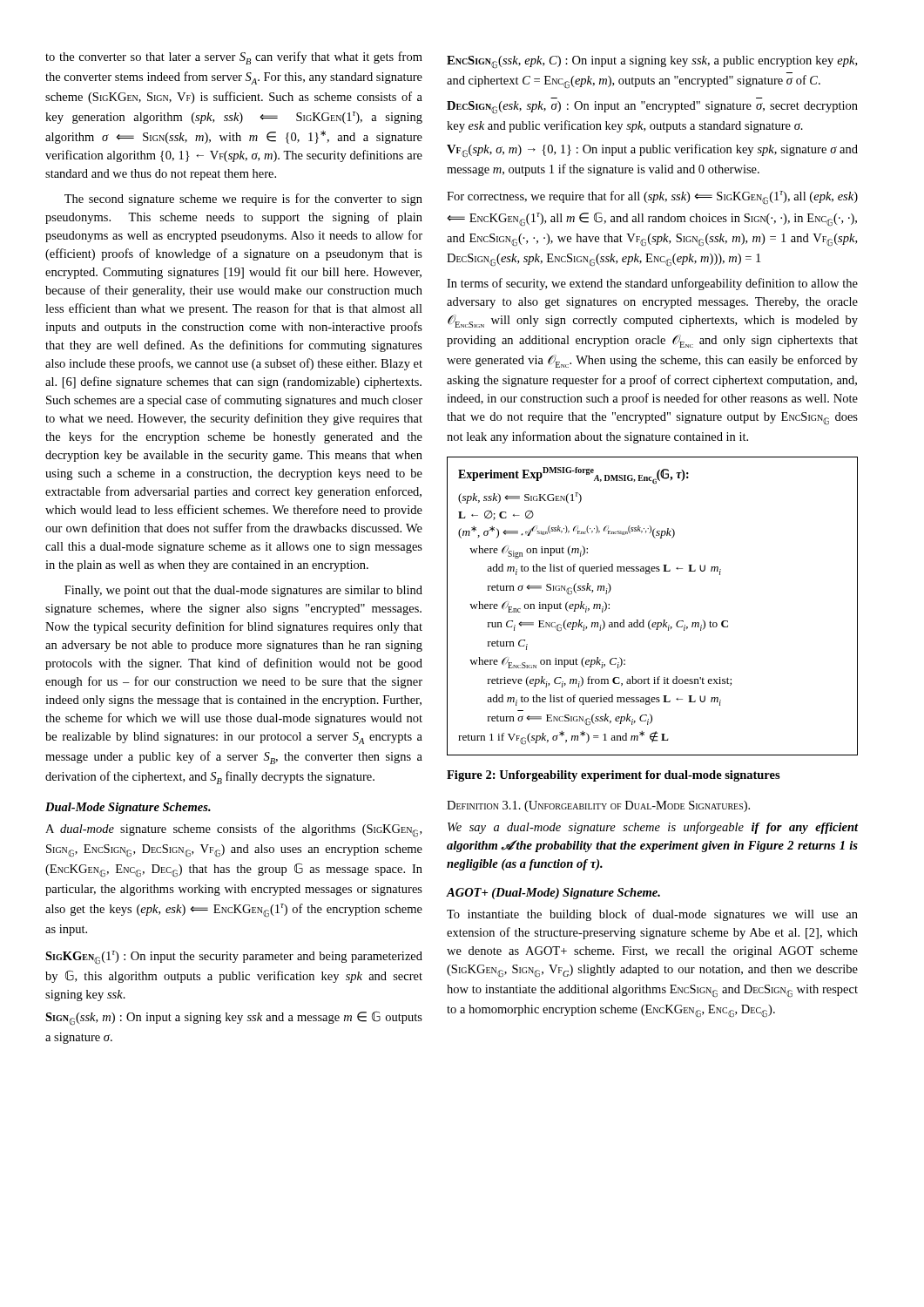Click the passage that begins "Sign𝔾(ssk, m) :"
The image size is (924, 1307).
click(x=234, y=1027)
